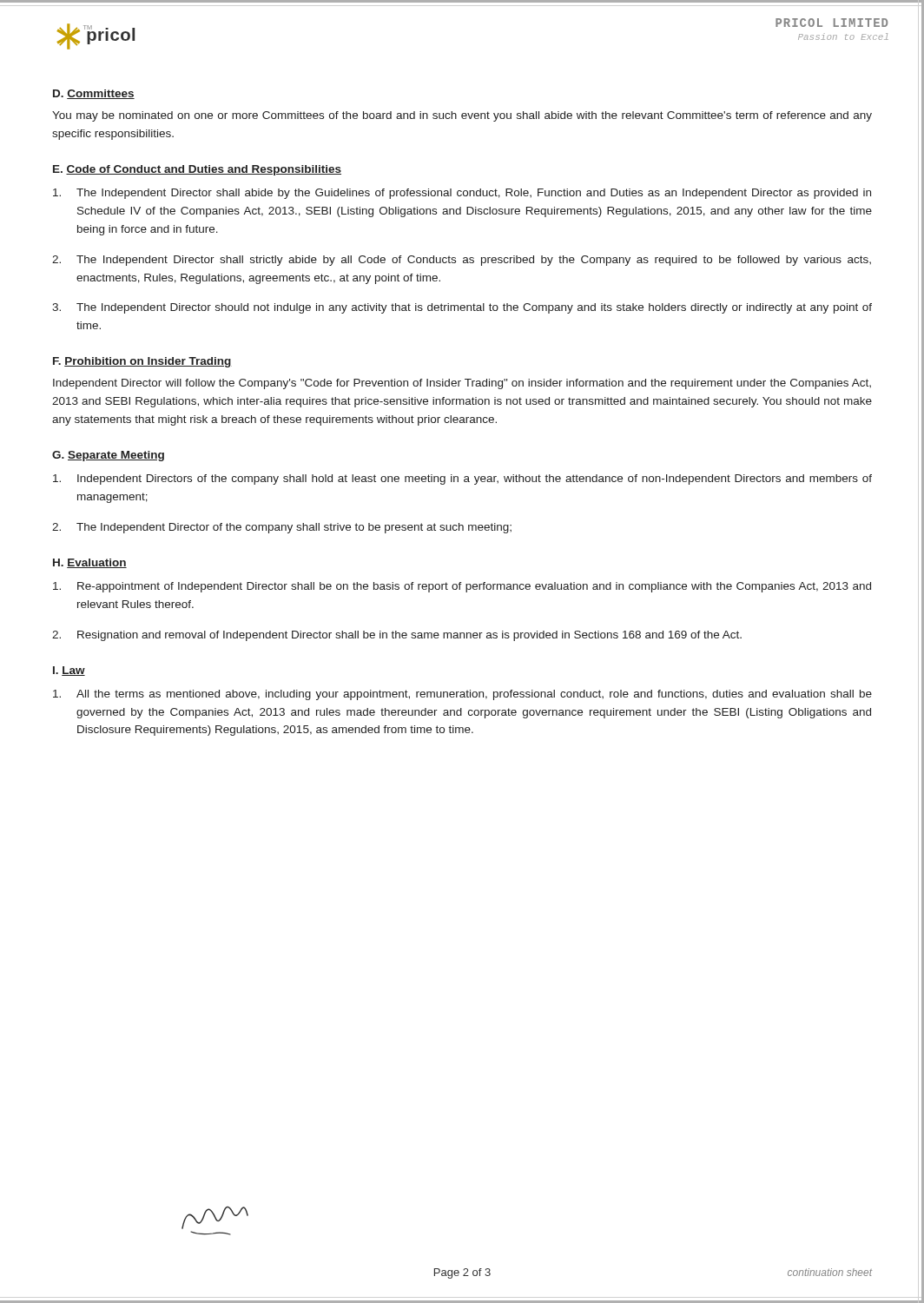This screenshot has height=1303, width=924.
Task: Locate the section header that reads "F. Prohibition on Insider"
Action: [x=142, y=361]
